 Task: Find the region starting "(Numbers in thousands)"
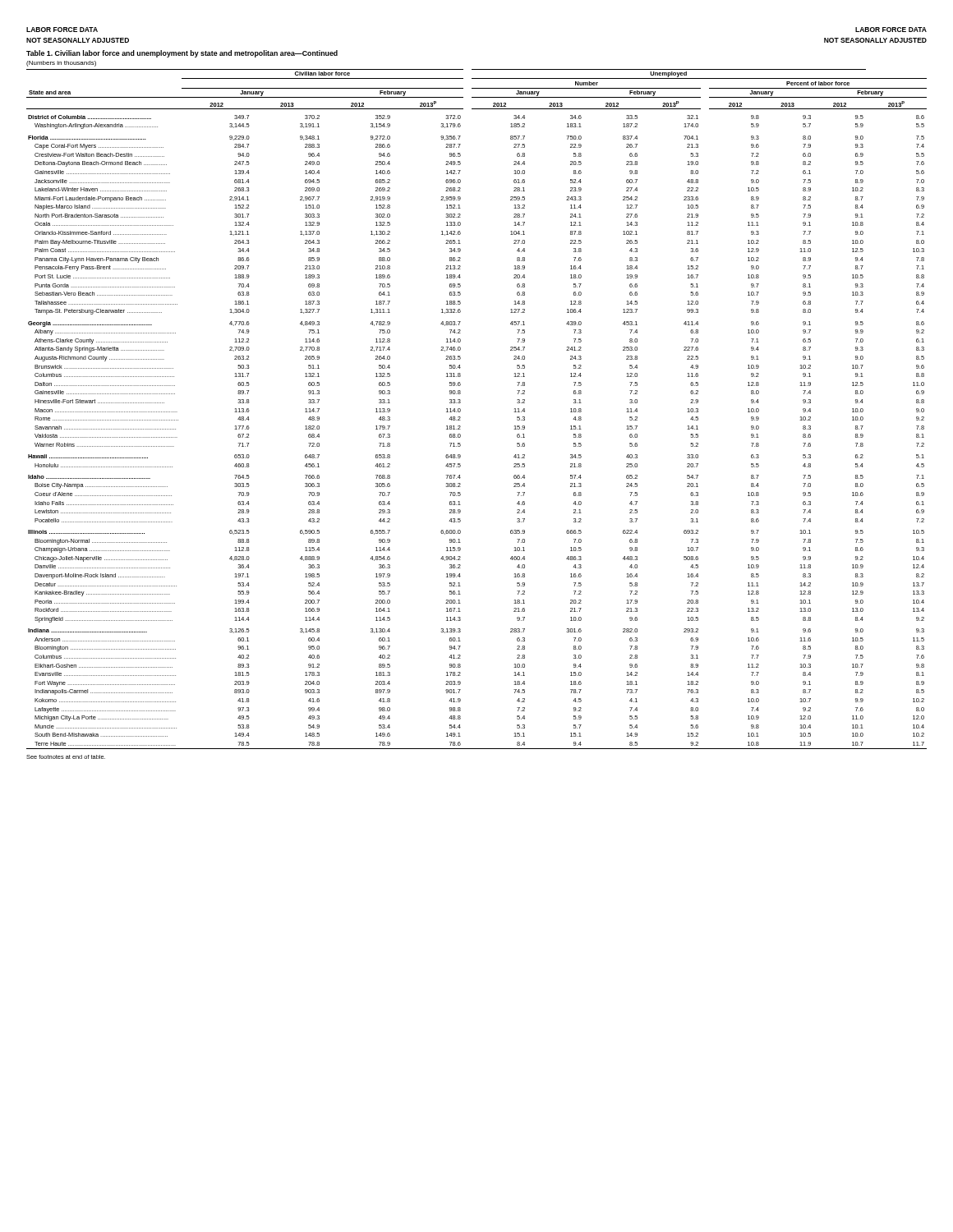(61, 62)
